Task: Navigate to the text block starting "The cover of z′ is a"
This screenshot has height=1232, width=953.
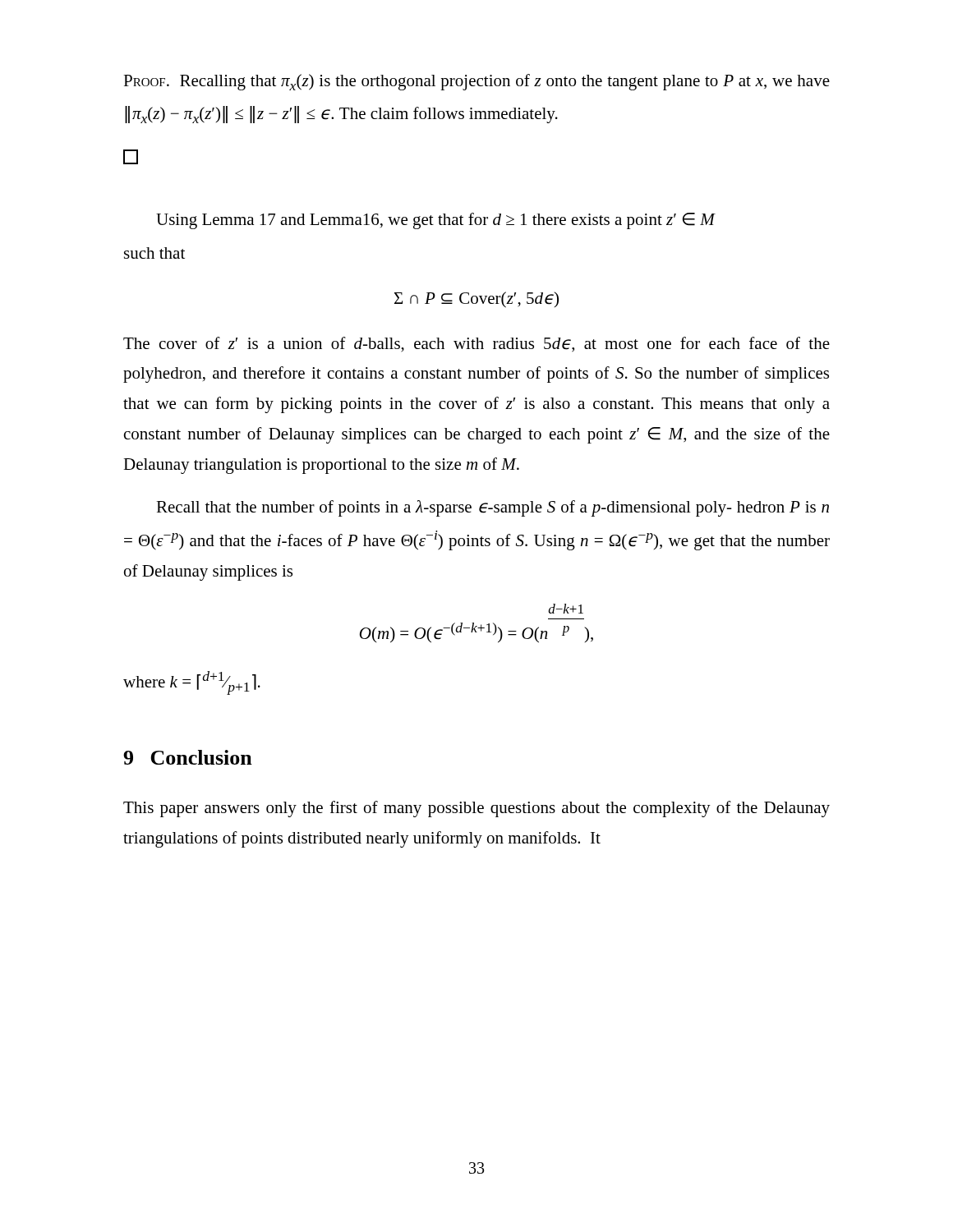Action: pos(476,403)
